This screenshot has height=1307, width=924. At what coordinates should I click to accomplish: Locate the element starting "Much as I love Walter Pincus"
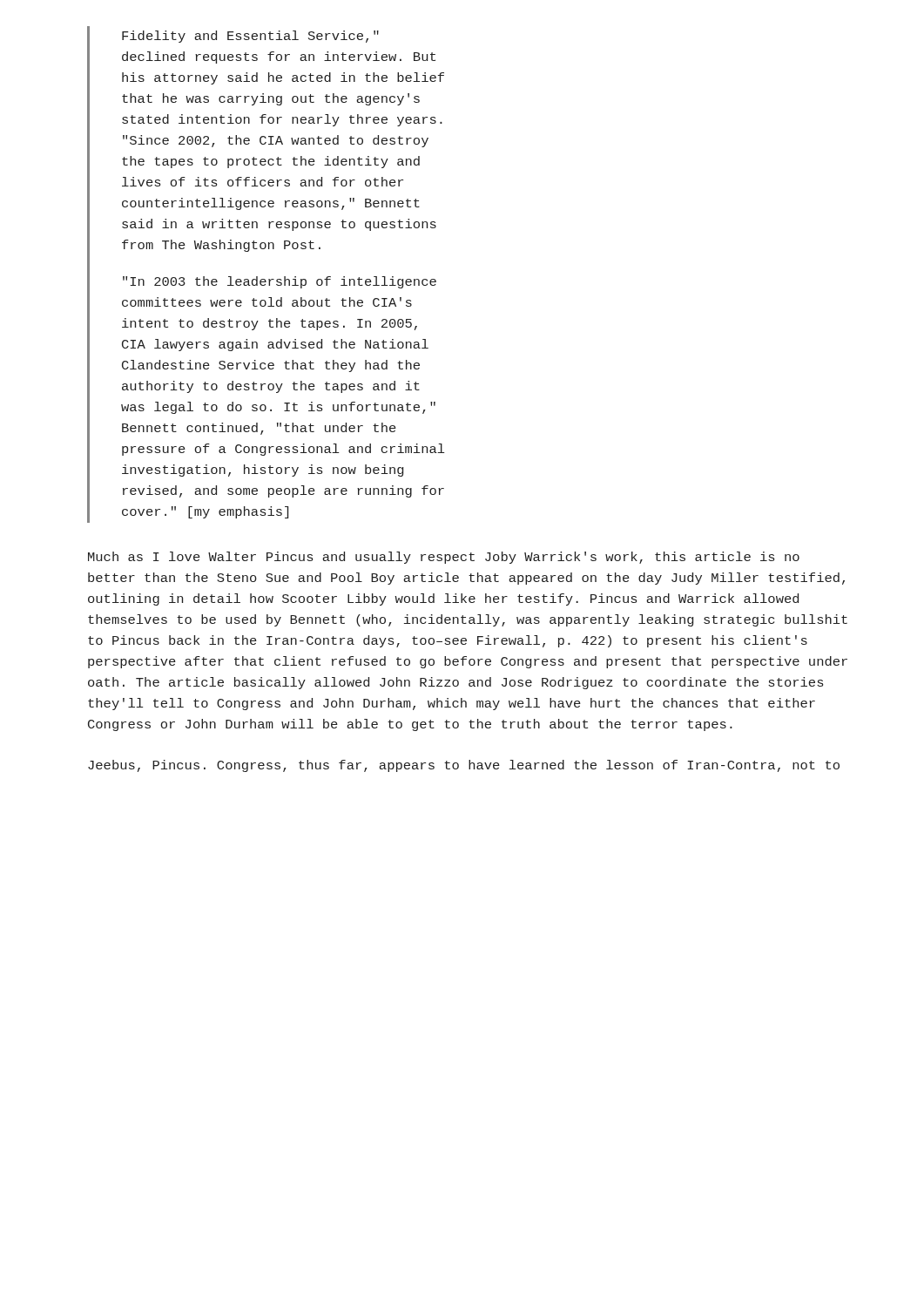coord(471,642)
